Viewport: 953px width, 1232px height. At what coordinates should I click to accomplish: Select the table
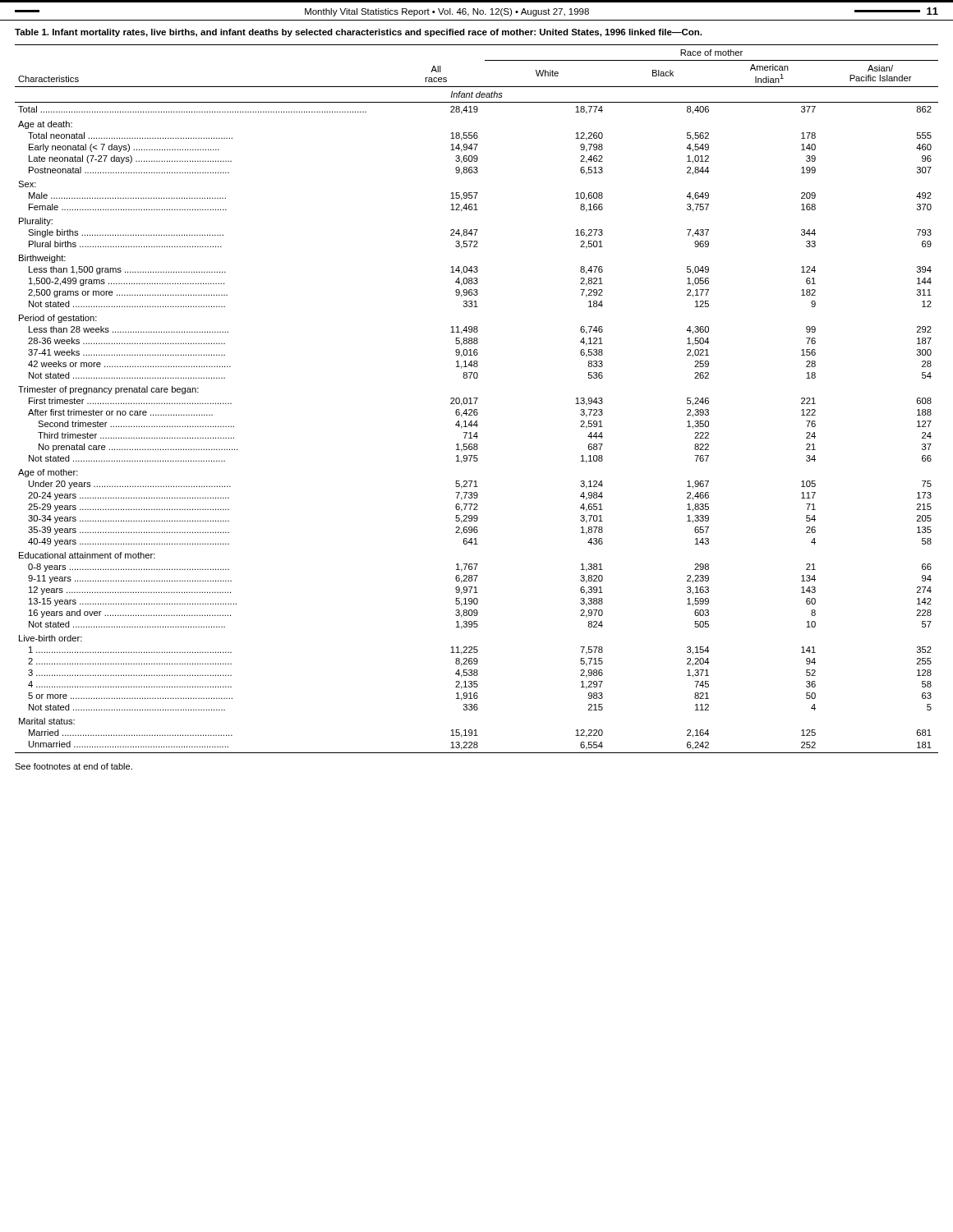(x=476, y=401)
